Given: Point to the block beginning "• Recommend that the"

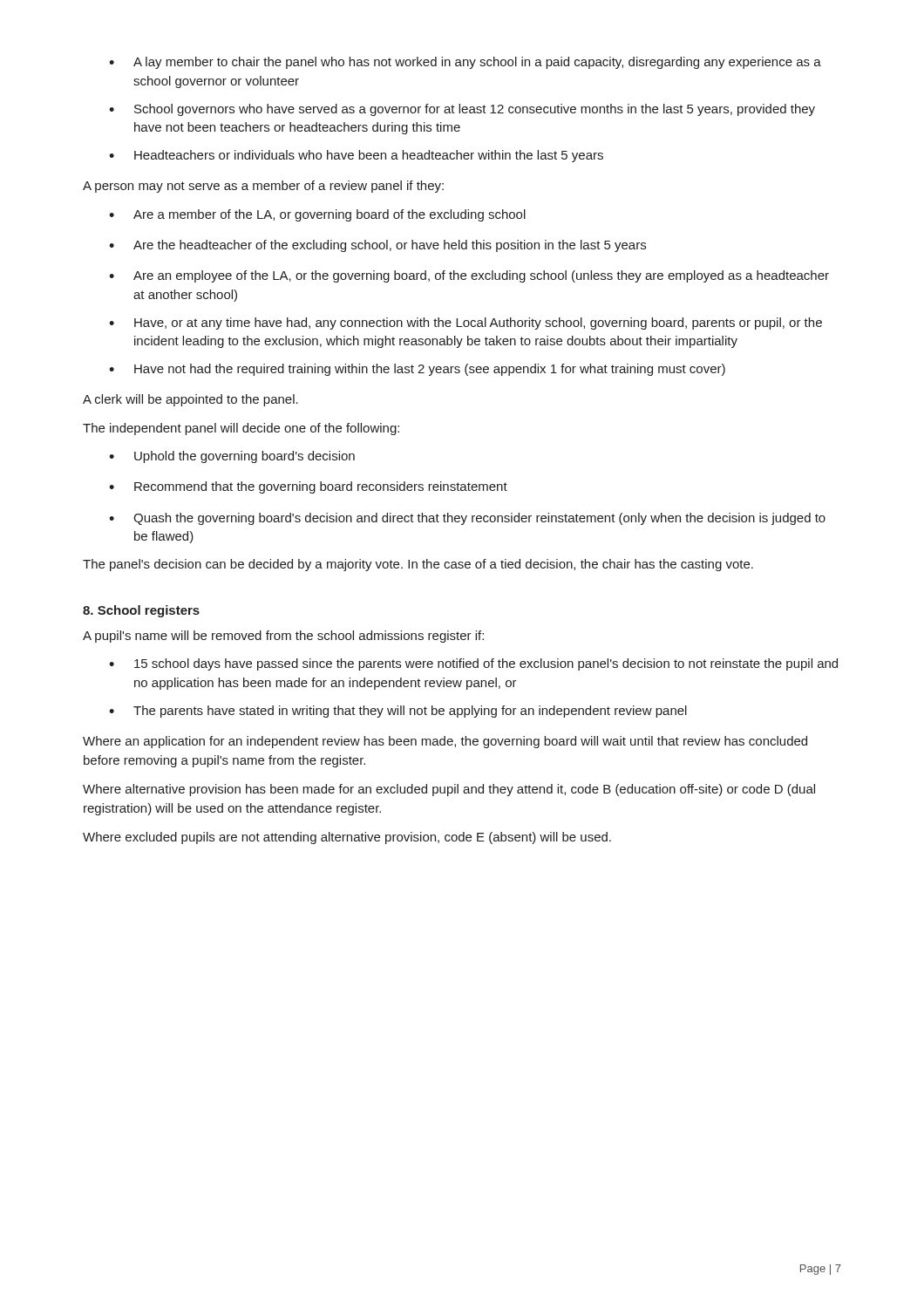Looking at the screenshot, I should tap(475, 488).
